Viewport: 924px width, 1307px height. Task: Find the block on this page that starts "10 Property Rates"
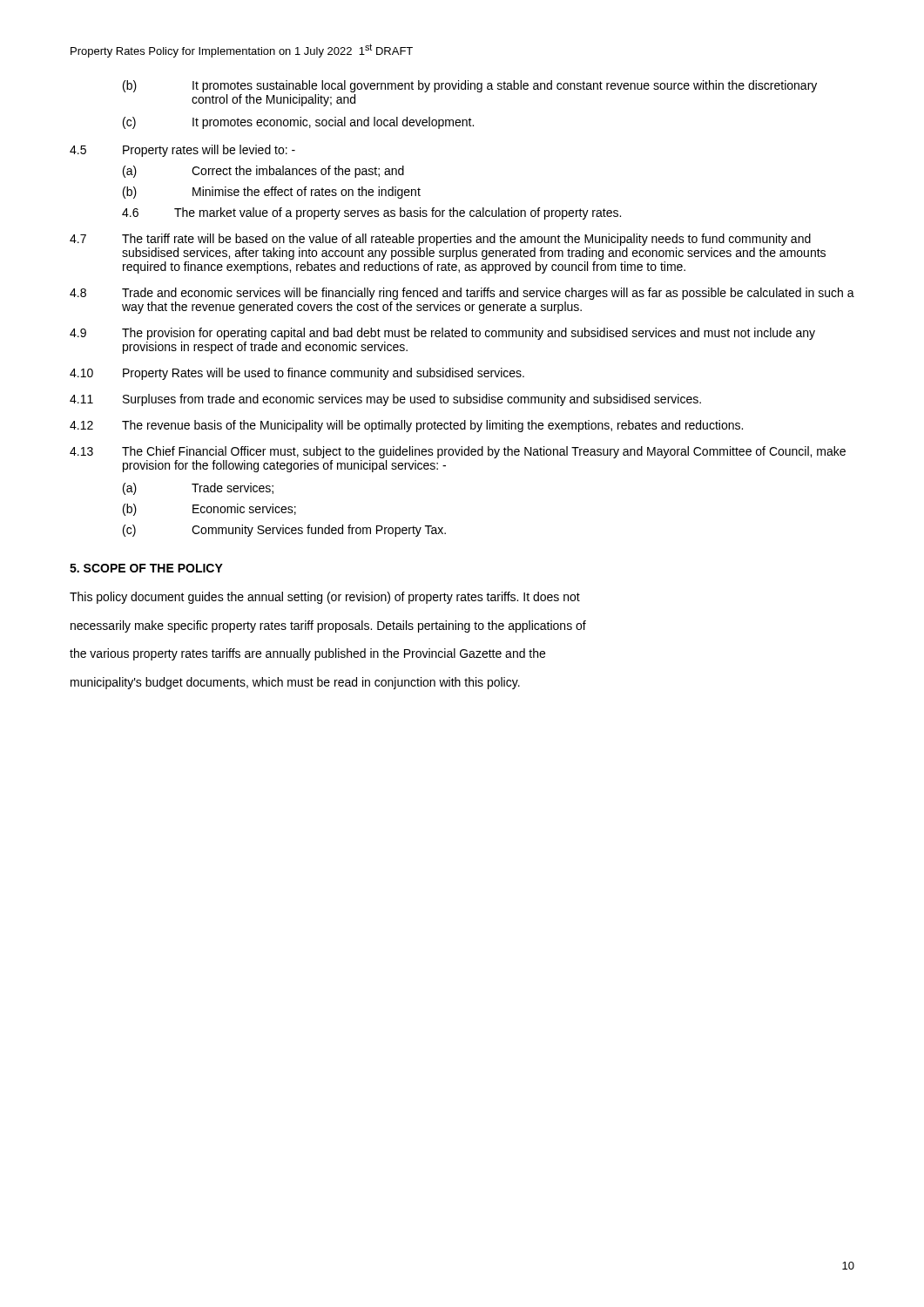coord(462,373)
